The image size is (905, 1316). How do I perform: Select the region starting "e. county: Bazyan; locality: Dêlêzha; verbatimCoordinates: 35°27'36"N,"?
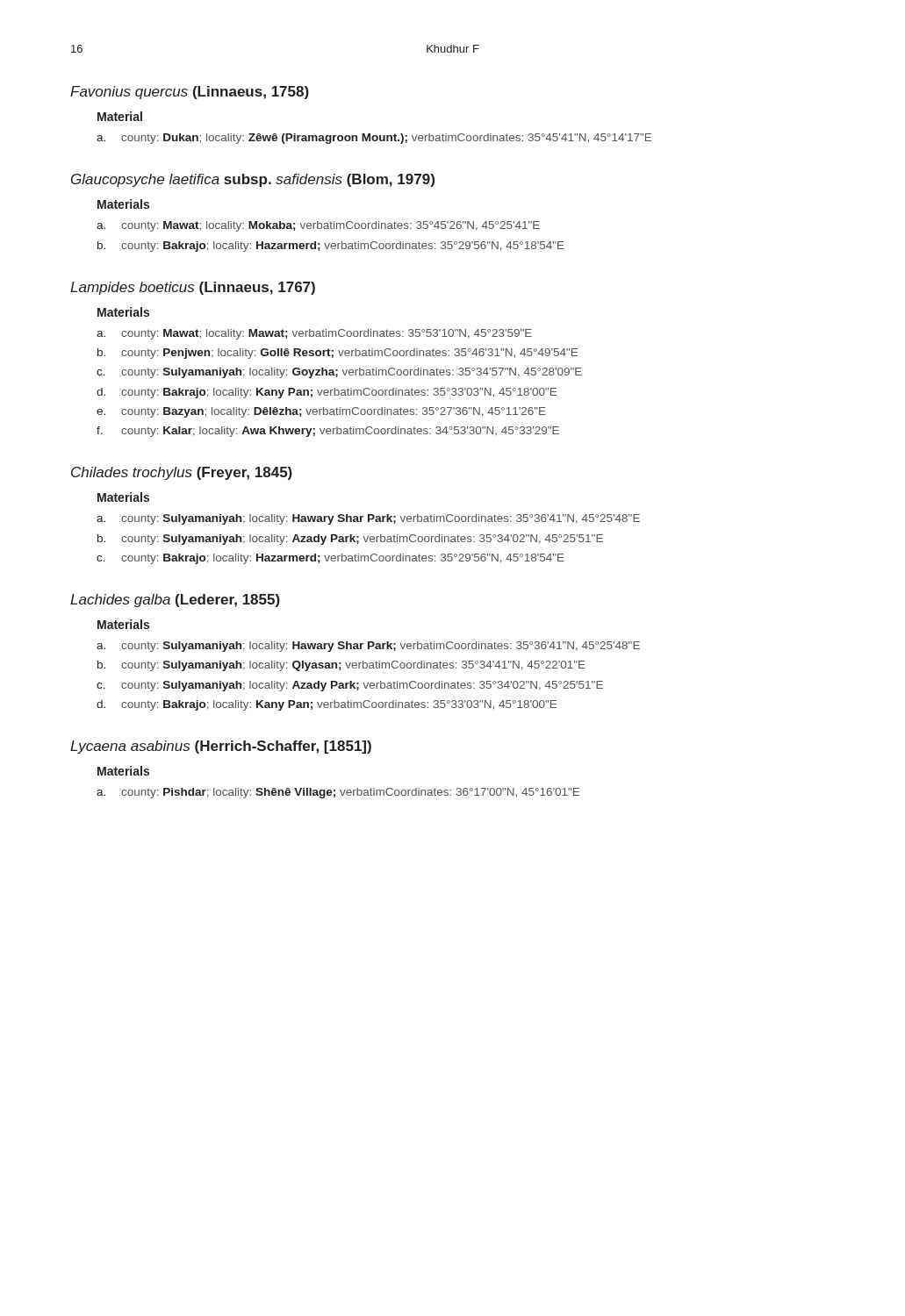click(x=466, y=411)
